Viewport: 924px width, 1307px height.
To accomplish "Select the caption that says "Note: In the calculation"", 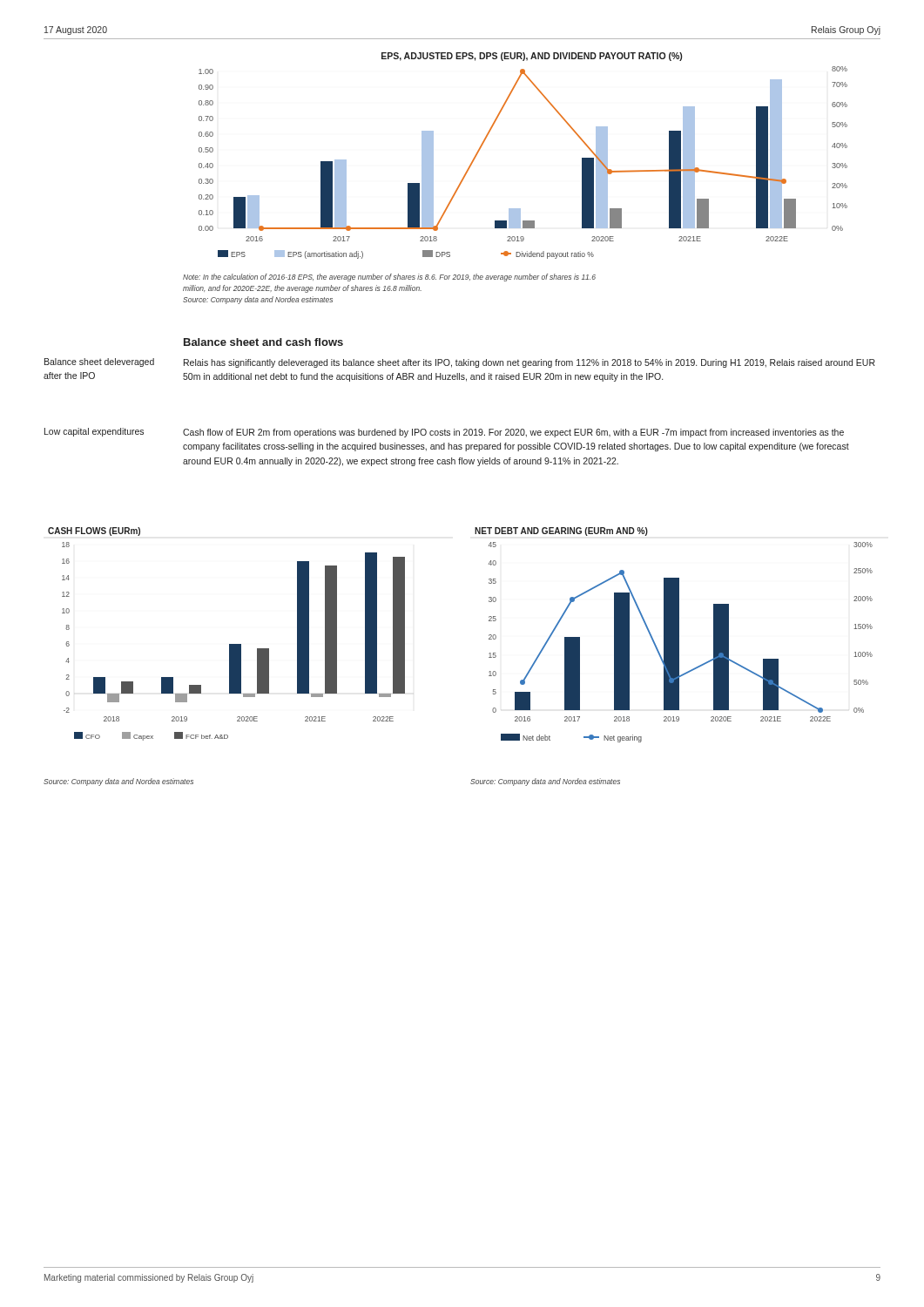I will tap(389, 288).
